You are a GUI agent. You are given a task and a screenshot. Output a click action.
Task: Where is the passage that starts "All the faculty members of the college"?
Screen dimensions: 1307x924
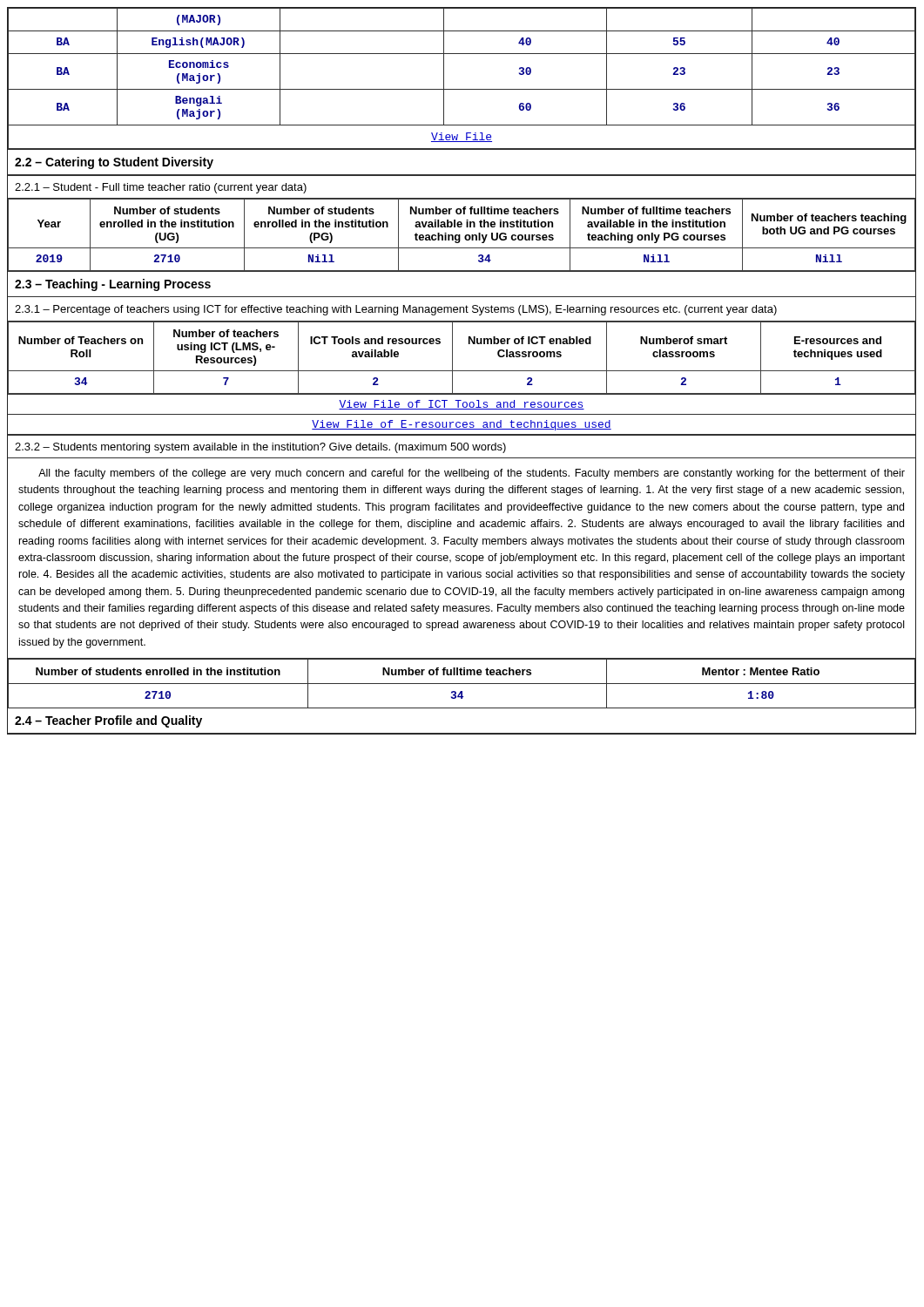pos(462,558)
